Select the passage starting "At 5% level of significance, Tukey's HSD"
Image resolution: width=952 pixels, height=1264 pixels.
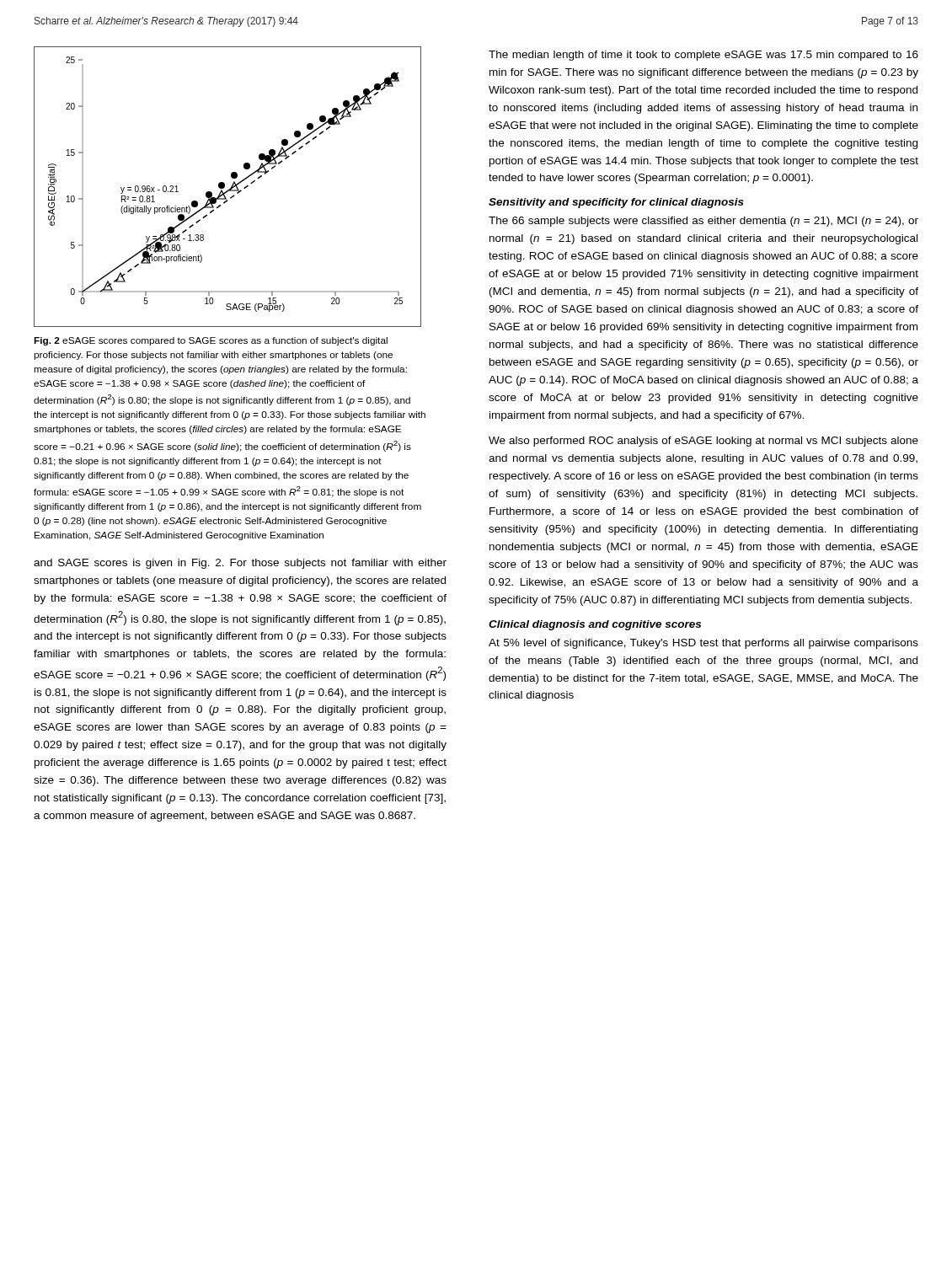click(703, 670)
